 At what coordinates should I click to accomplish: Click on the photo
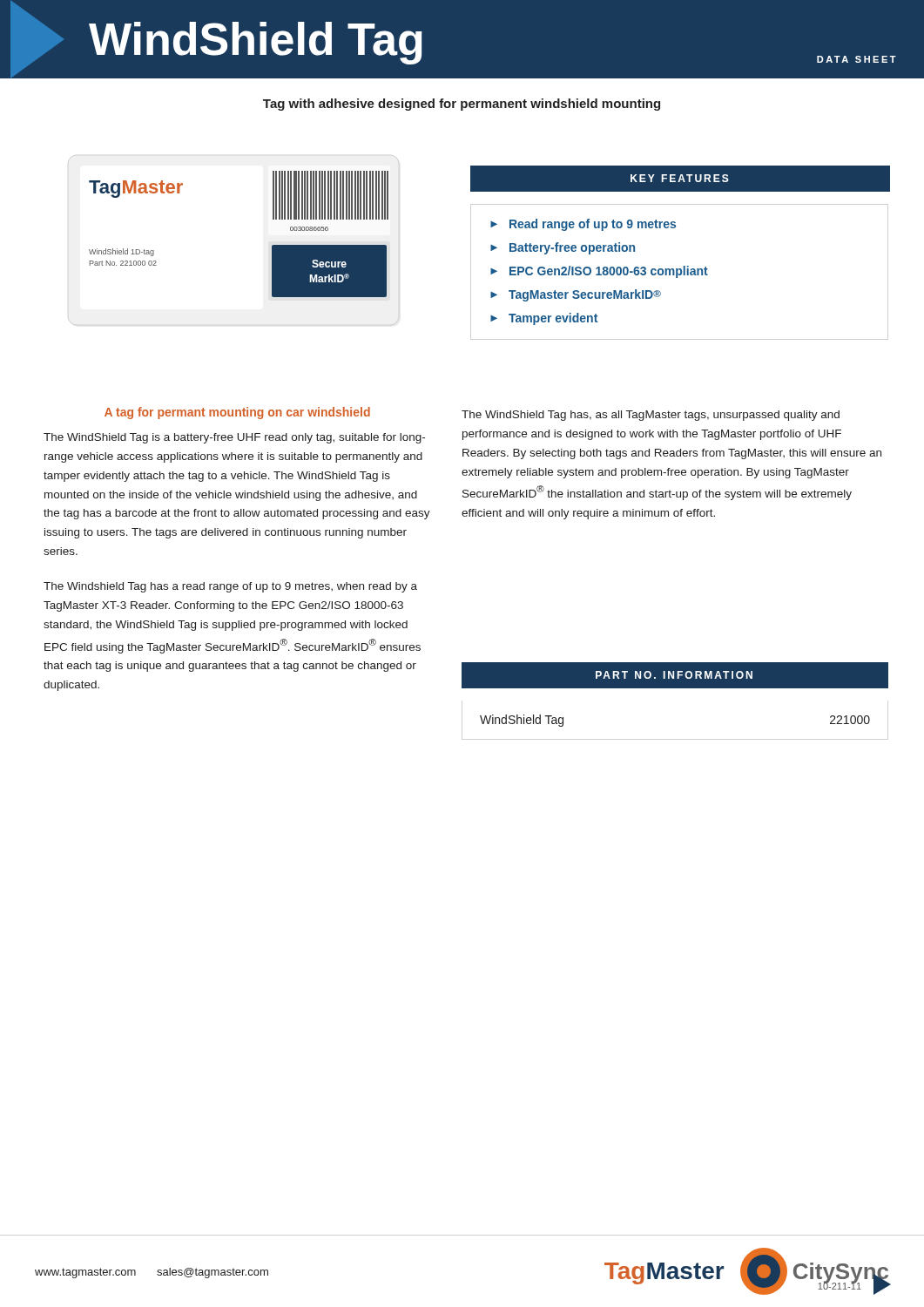click(240, 248)
